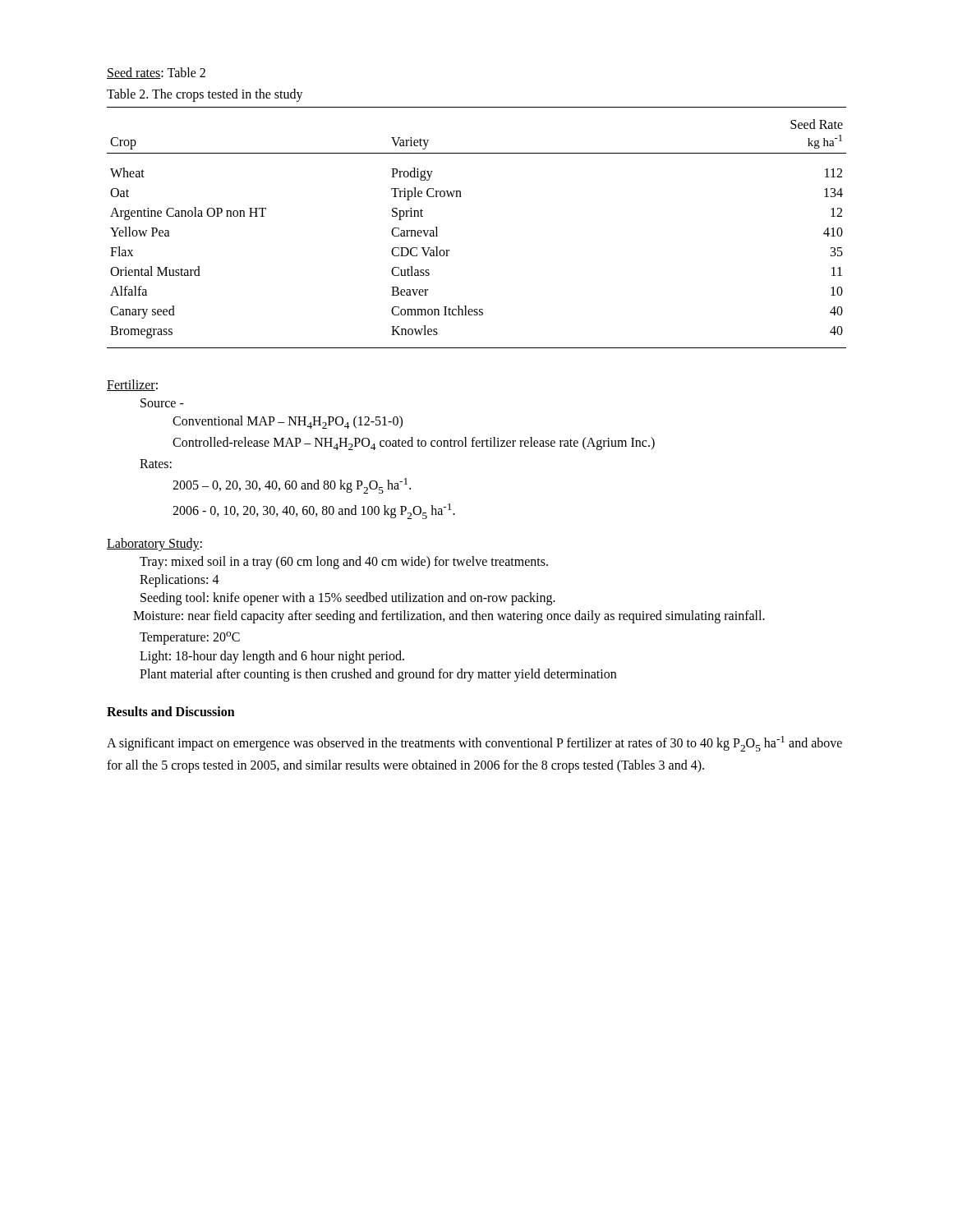Where does it say "Conventional MAP – NH4H2PO4 (12-51-0)"?
This screenshot has width=953, height=1232.
point(288,423)
